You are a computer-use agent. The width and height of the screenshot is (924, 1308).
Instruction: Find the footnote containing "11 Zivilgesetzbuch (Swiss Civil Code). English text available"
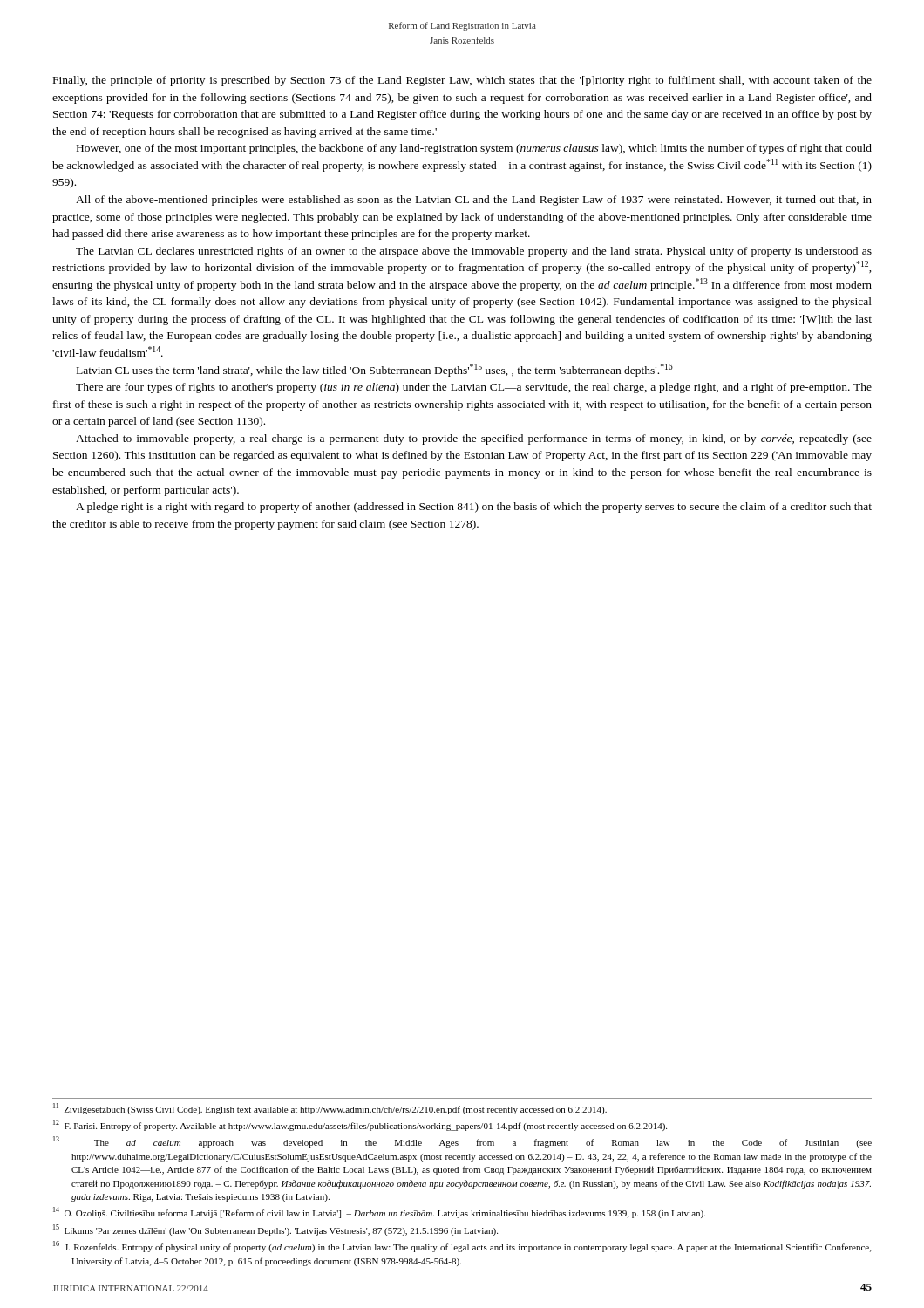click(x=330, y=1108)
